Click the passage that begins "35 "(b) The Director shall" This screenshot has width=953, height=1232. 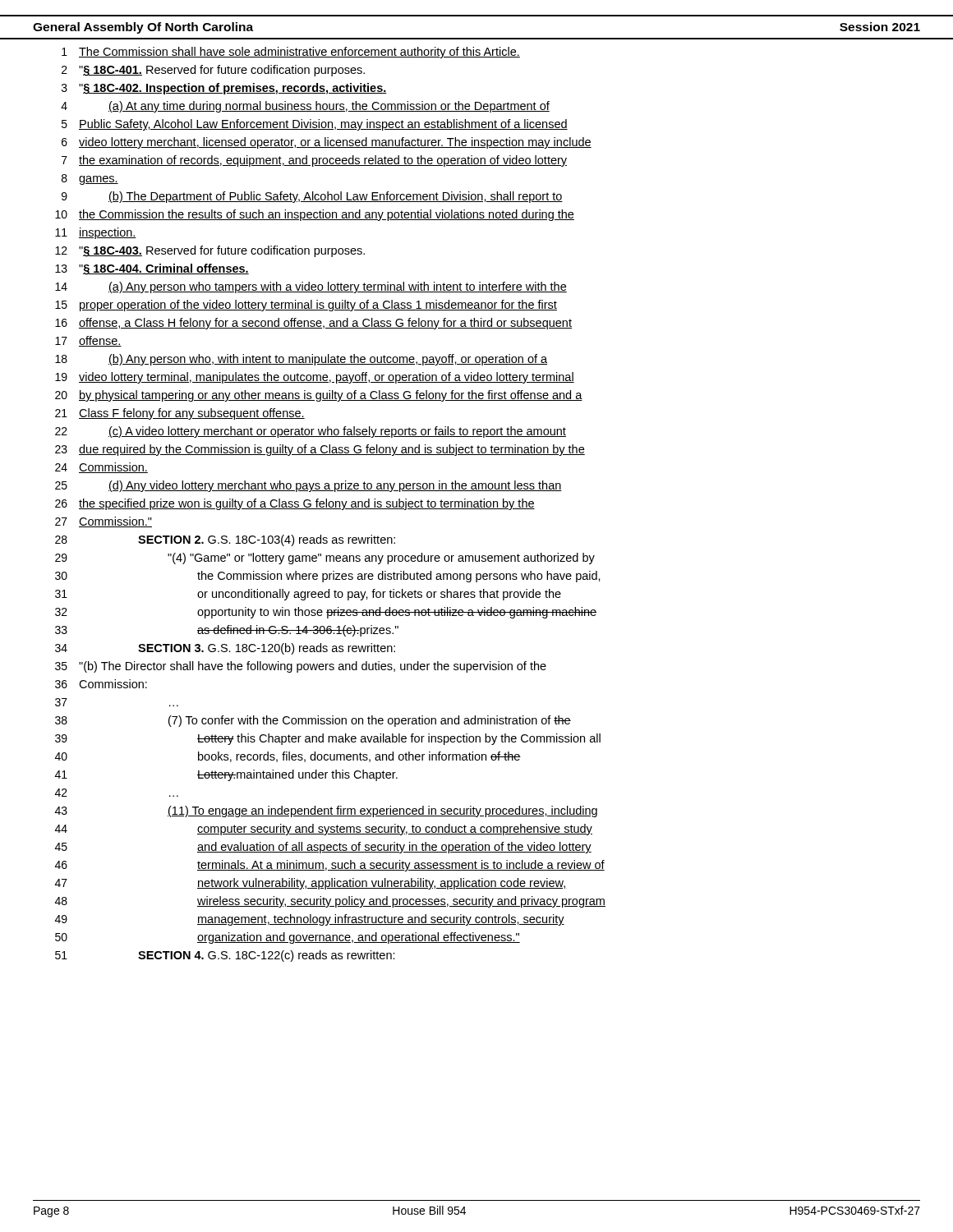pyautogui.click(x=476, y=666)
